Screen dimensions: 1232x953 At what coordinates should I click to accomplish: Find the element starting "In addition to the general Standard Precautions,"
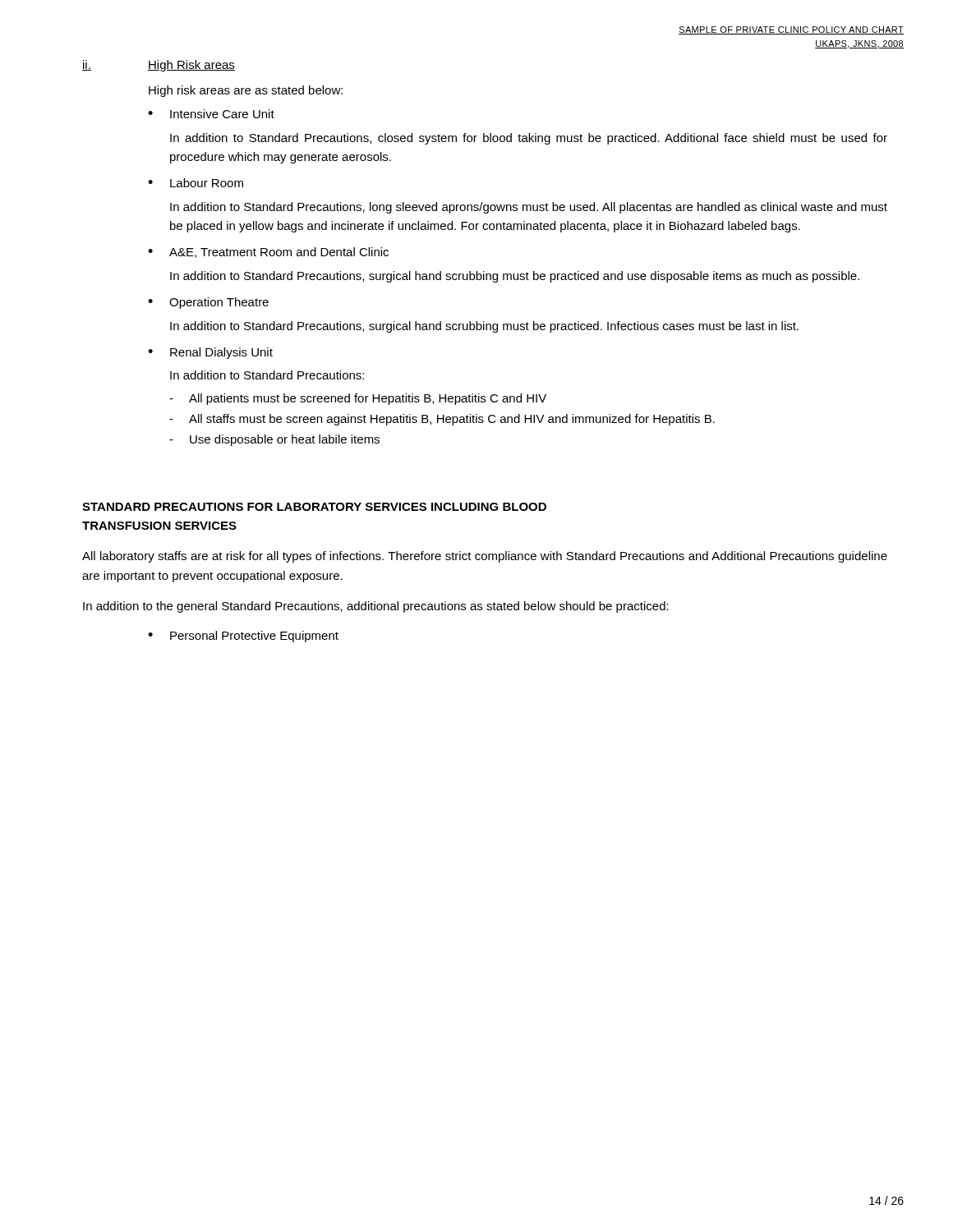click(x=376, y=606)
